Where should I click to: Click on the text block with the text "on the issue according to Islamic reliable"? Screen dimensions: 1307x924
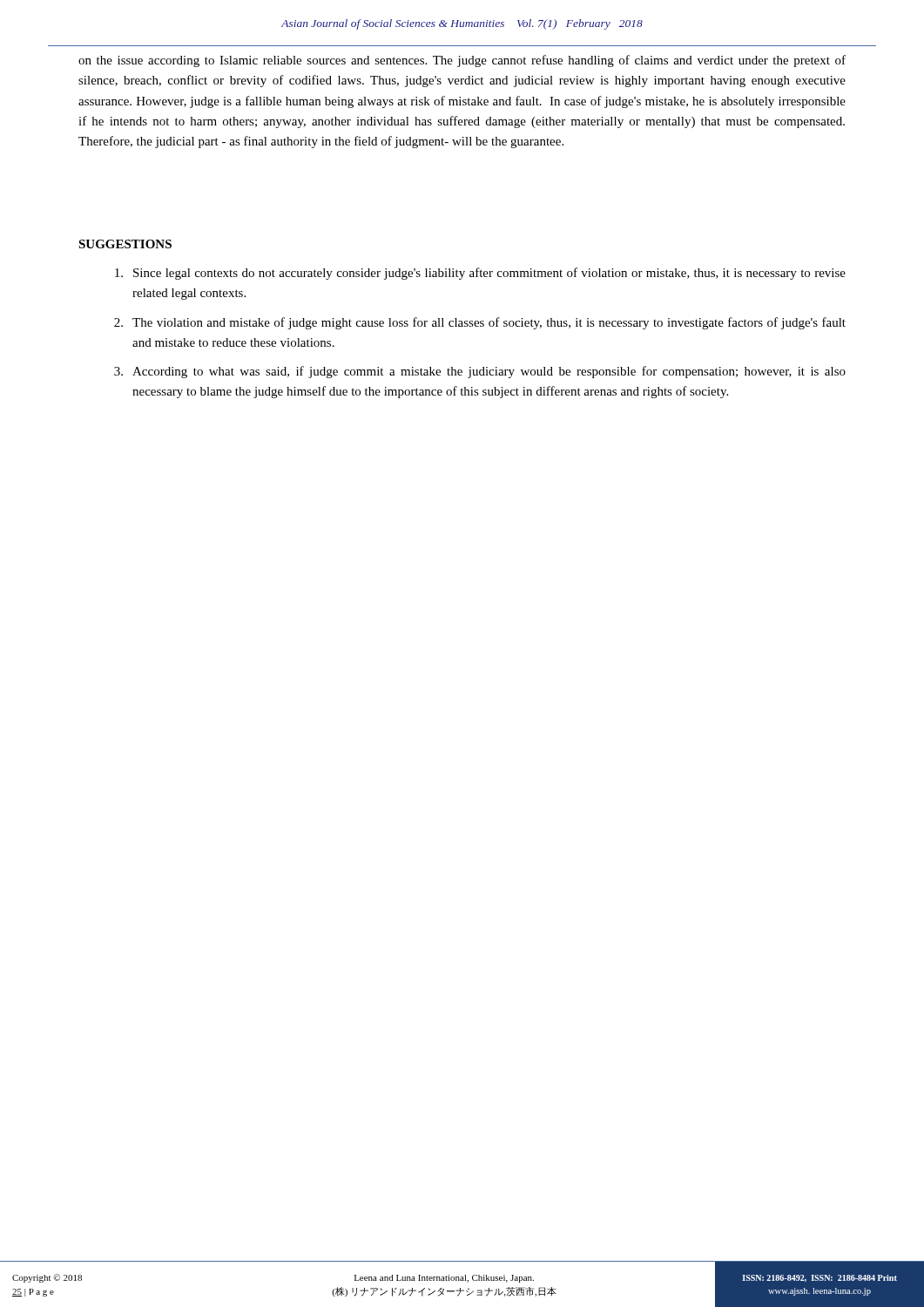click(462, 101)
